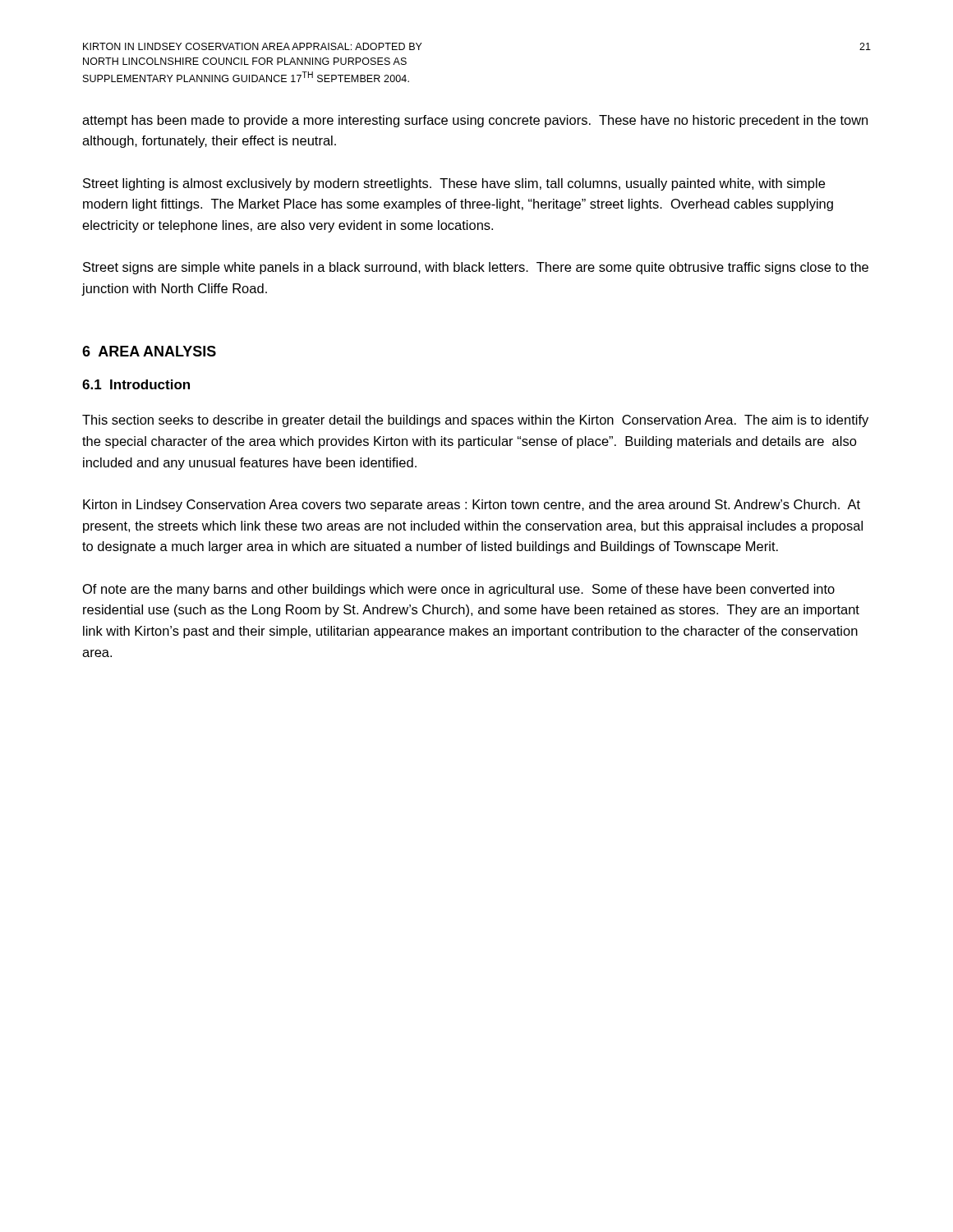Find the block on this page that starts "Of note are the"
Viewport: 953px width, 1232px height.
click(471, 620)
